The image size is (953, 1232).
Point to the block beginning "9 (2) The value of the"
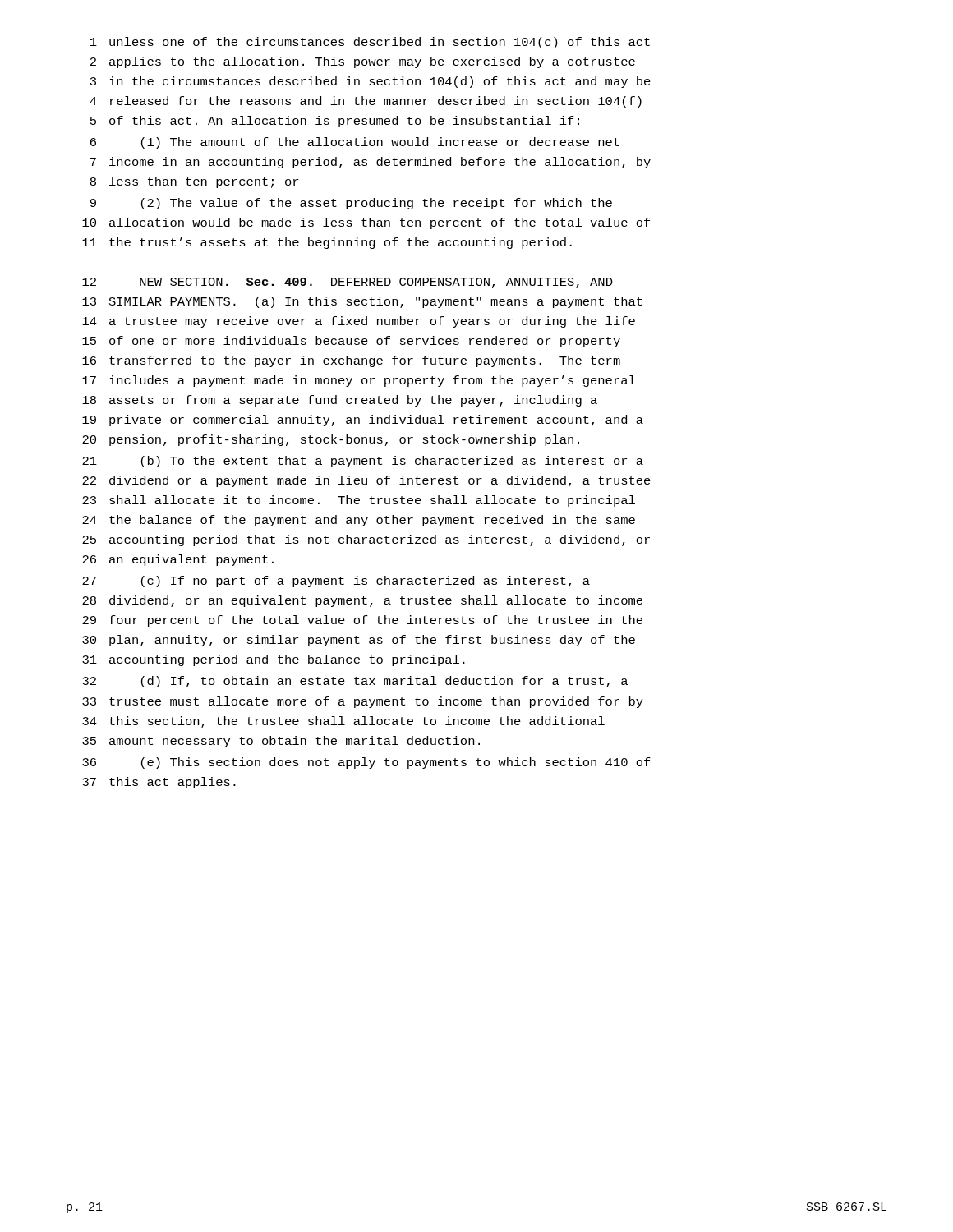coord(476,223)
